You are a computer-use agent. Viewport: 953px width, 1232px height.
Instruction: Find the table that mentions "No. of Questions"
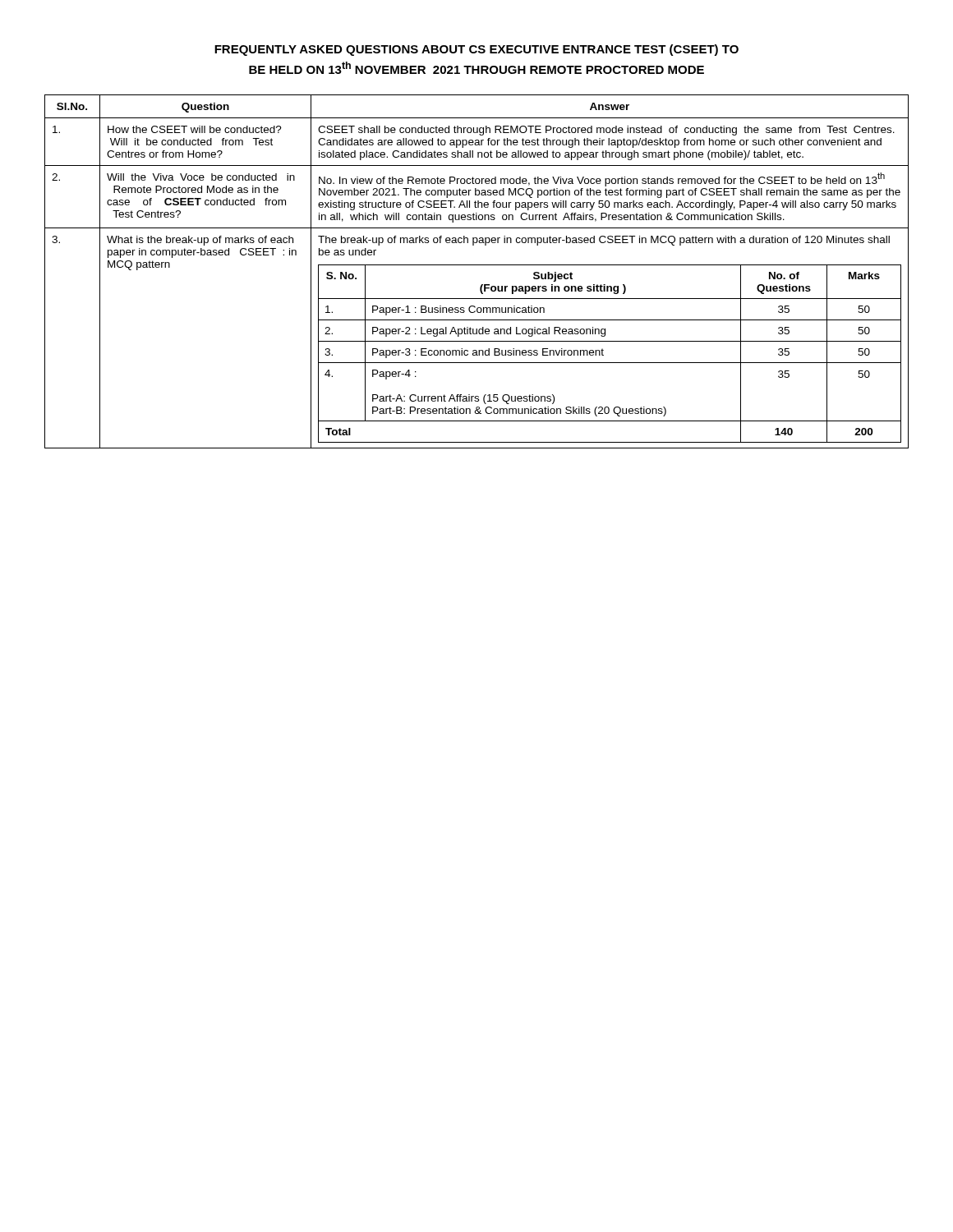point(476,271)
